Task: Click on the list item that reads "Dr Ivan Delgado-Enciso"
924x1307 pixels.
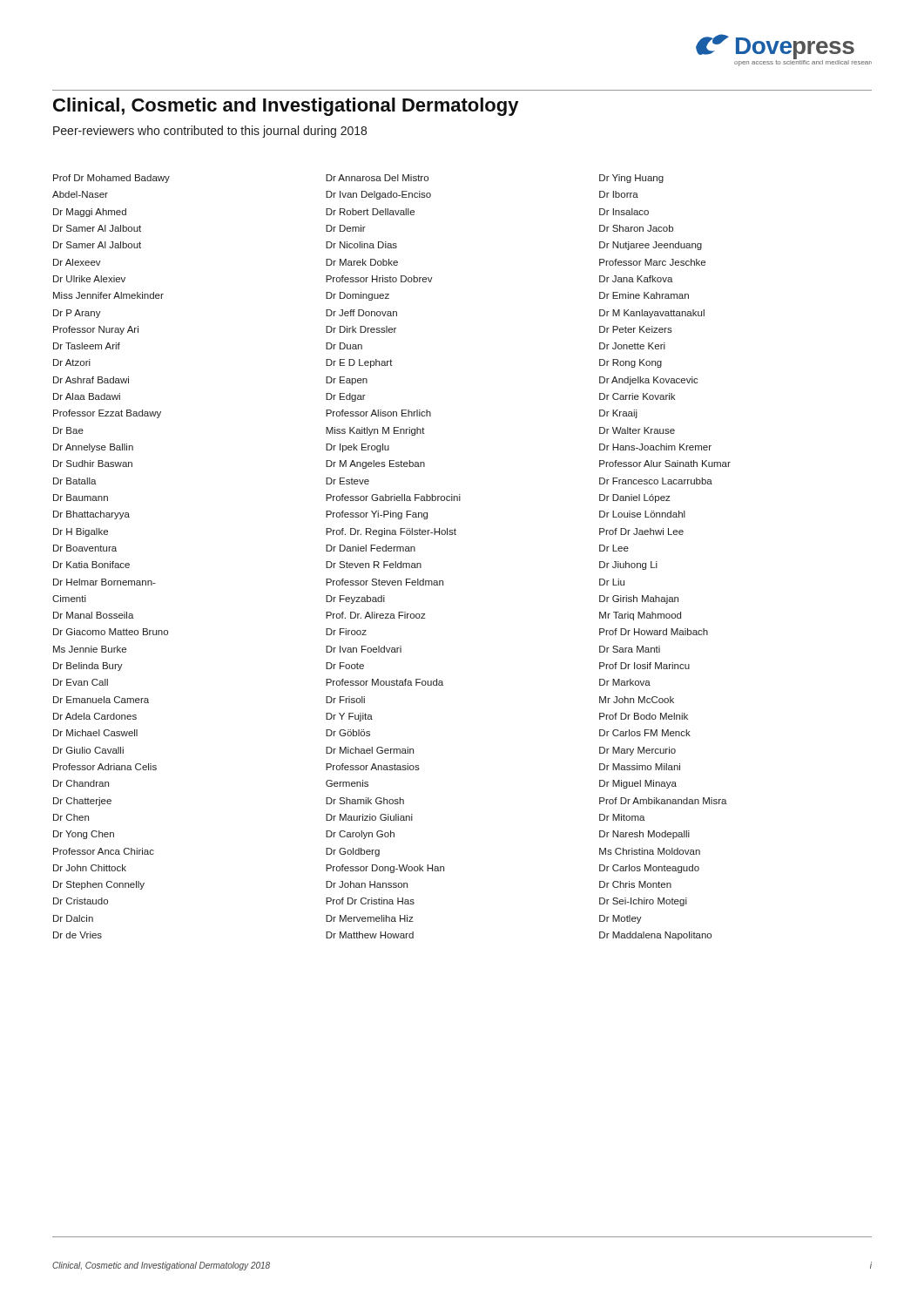Action: tap(378, 195)
